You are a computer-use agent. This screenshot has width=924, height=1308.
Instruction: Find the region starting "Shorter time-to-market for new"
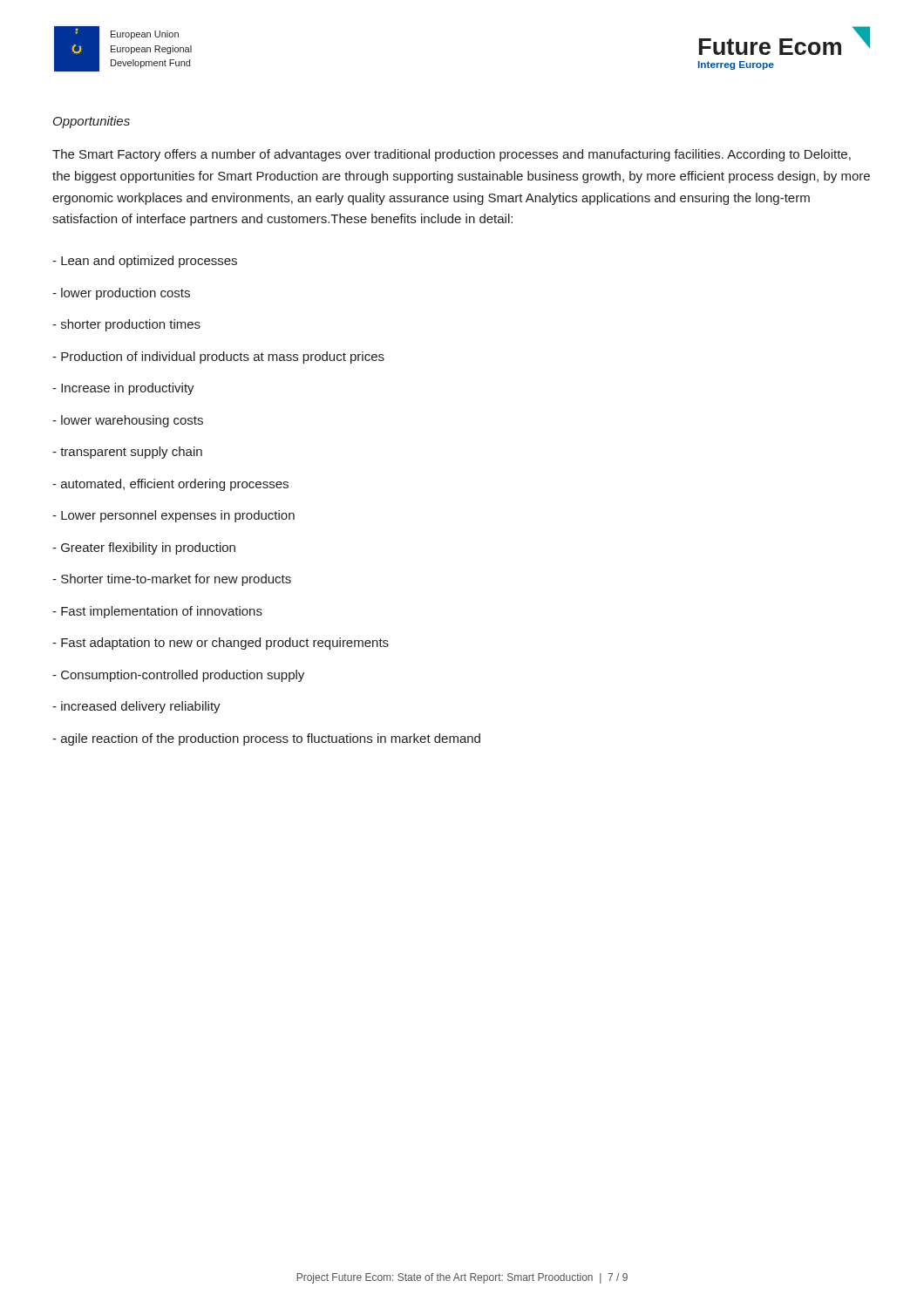tap(172, 579)
